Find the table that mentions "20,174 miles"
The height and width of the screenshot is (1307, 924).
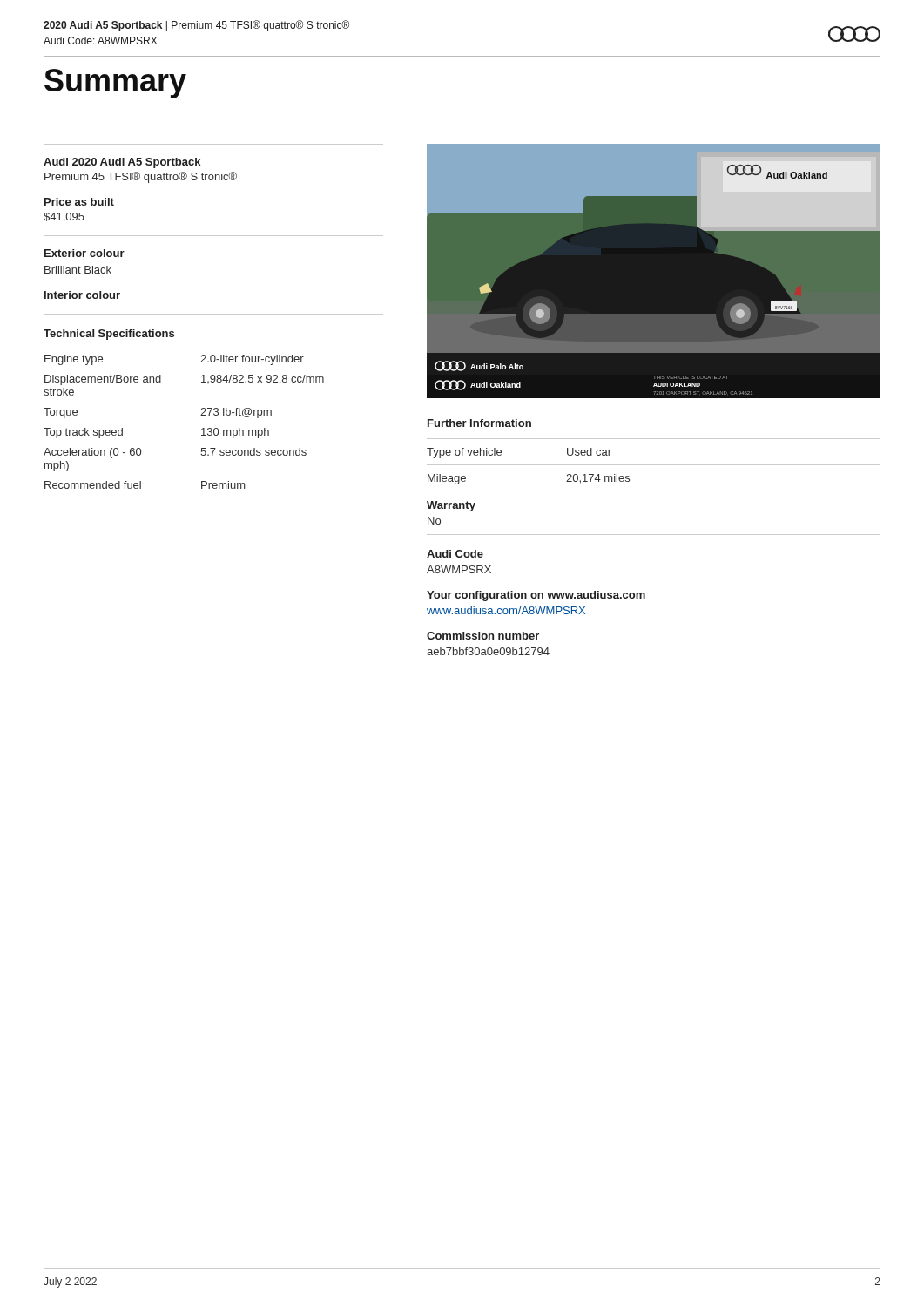pos(654,465)
